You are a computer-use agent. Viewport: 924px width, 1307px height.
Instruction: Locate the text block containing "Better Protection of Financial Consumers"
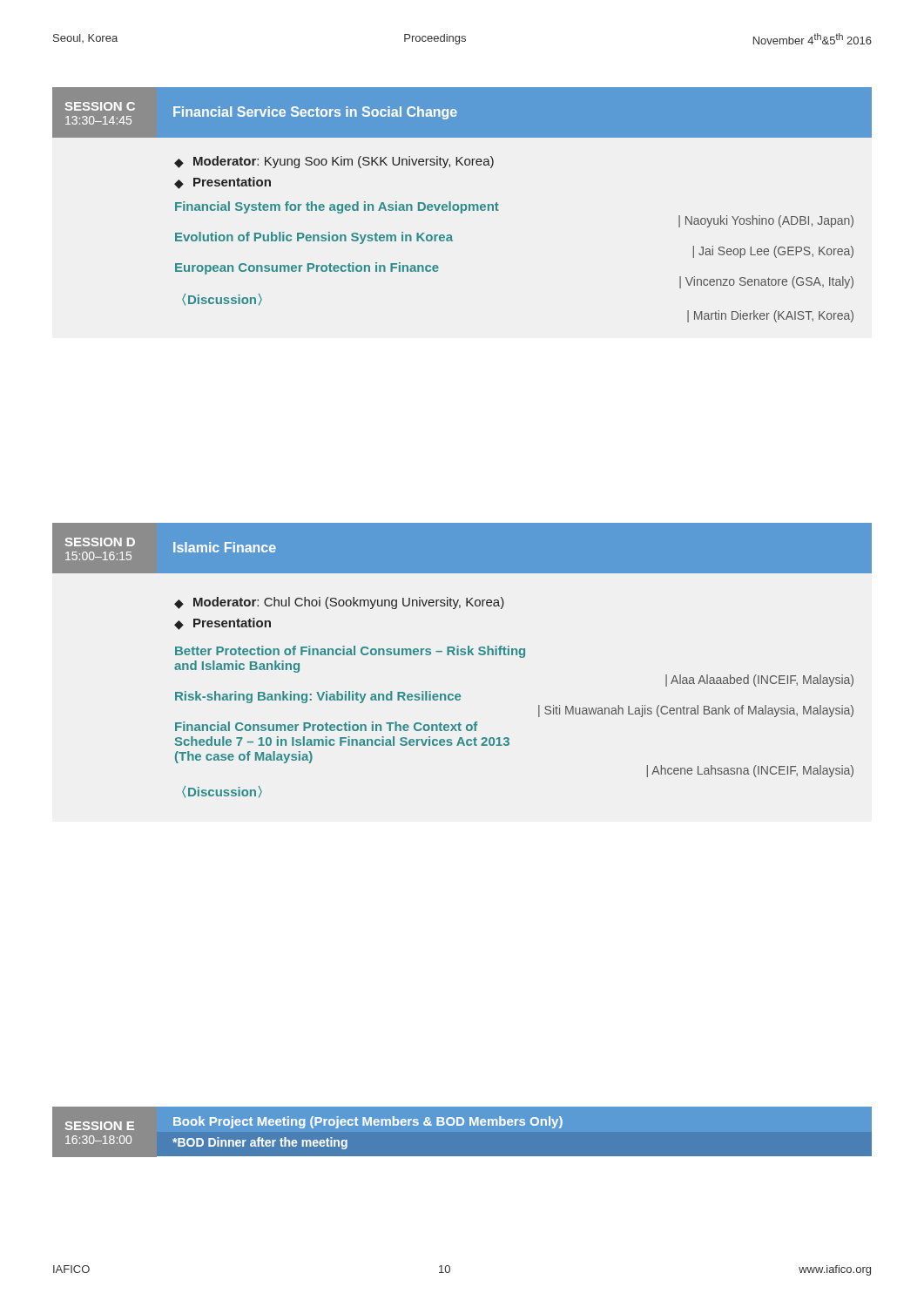click(x=514, y=665)
